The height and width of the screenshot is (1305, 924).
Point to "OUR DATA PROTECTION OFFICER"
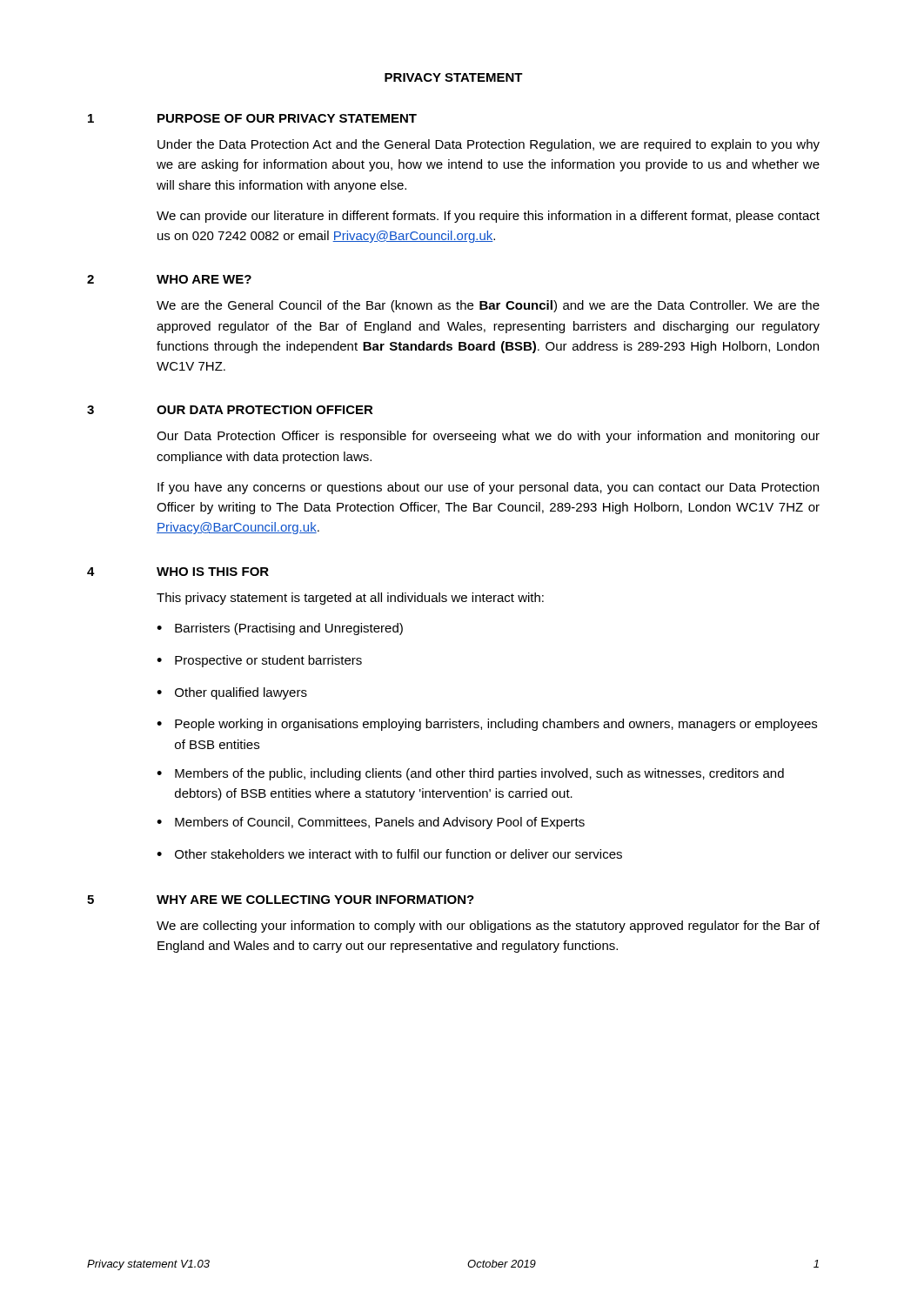(x=265, y=410)
